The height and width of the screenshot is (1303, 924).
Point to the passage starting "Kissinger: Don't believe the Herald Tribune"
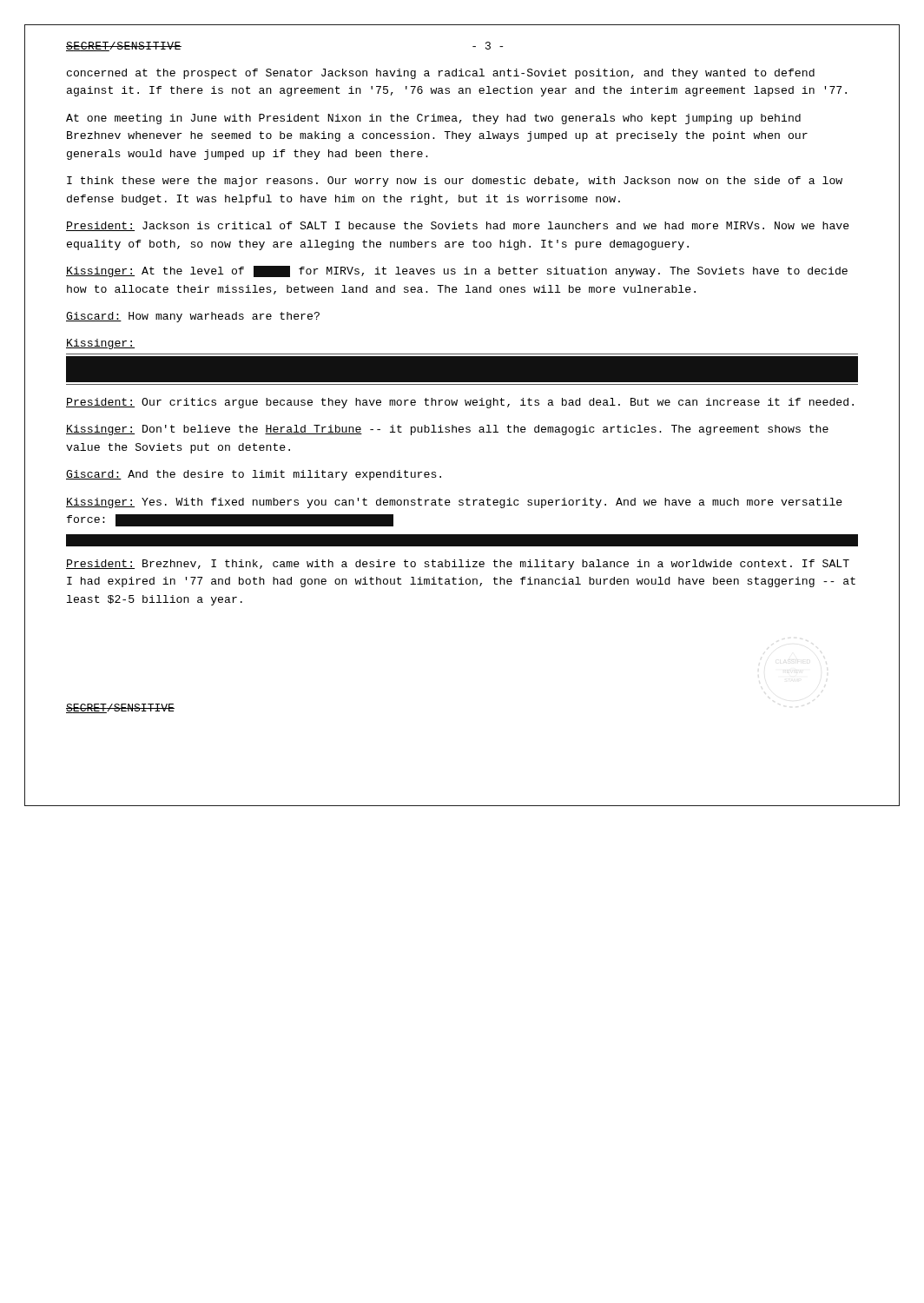click(x=447, y=439)
